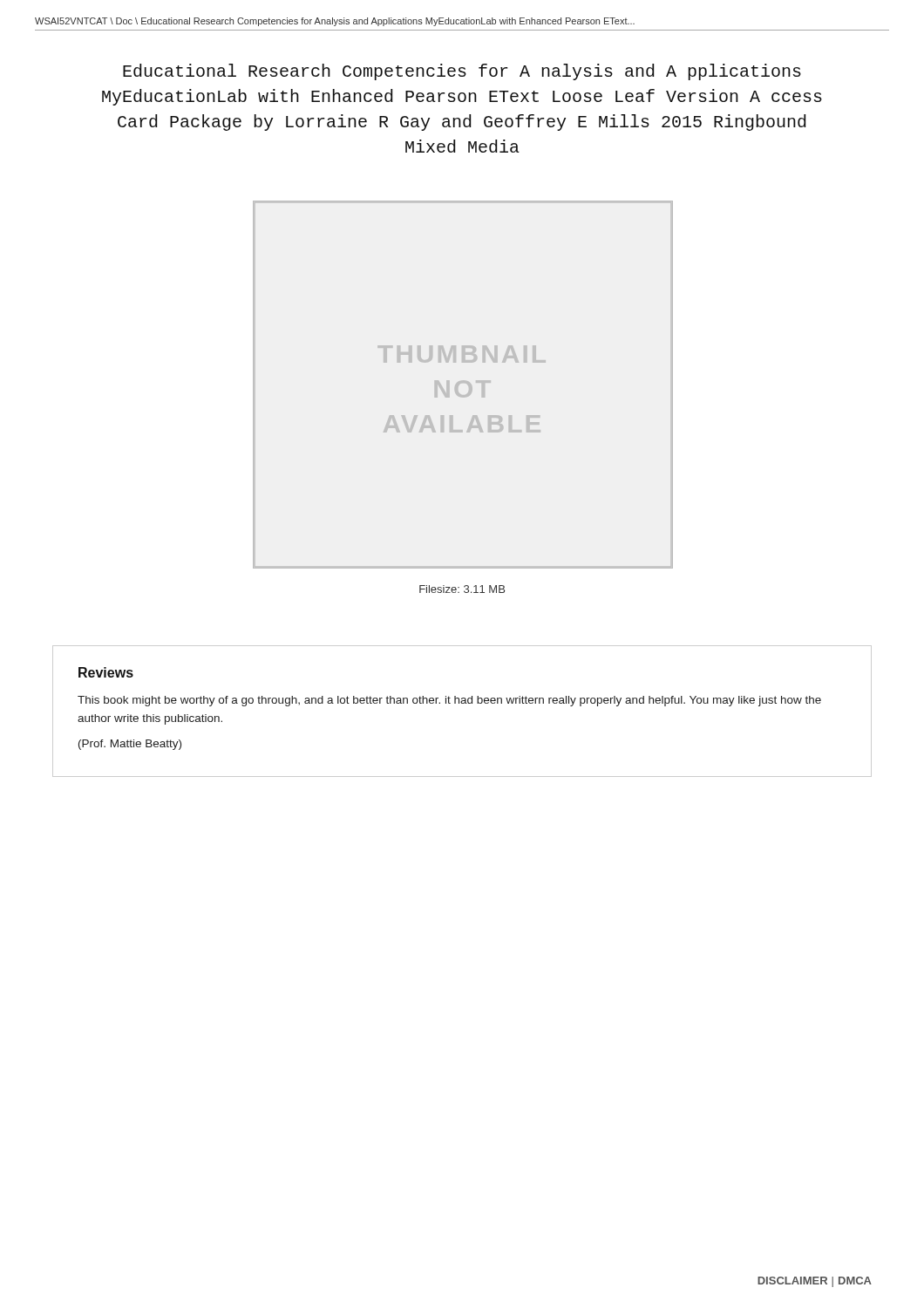
Task: Select a illustration
Action: tap(462, 384)
